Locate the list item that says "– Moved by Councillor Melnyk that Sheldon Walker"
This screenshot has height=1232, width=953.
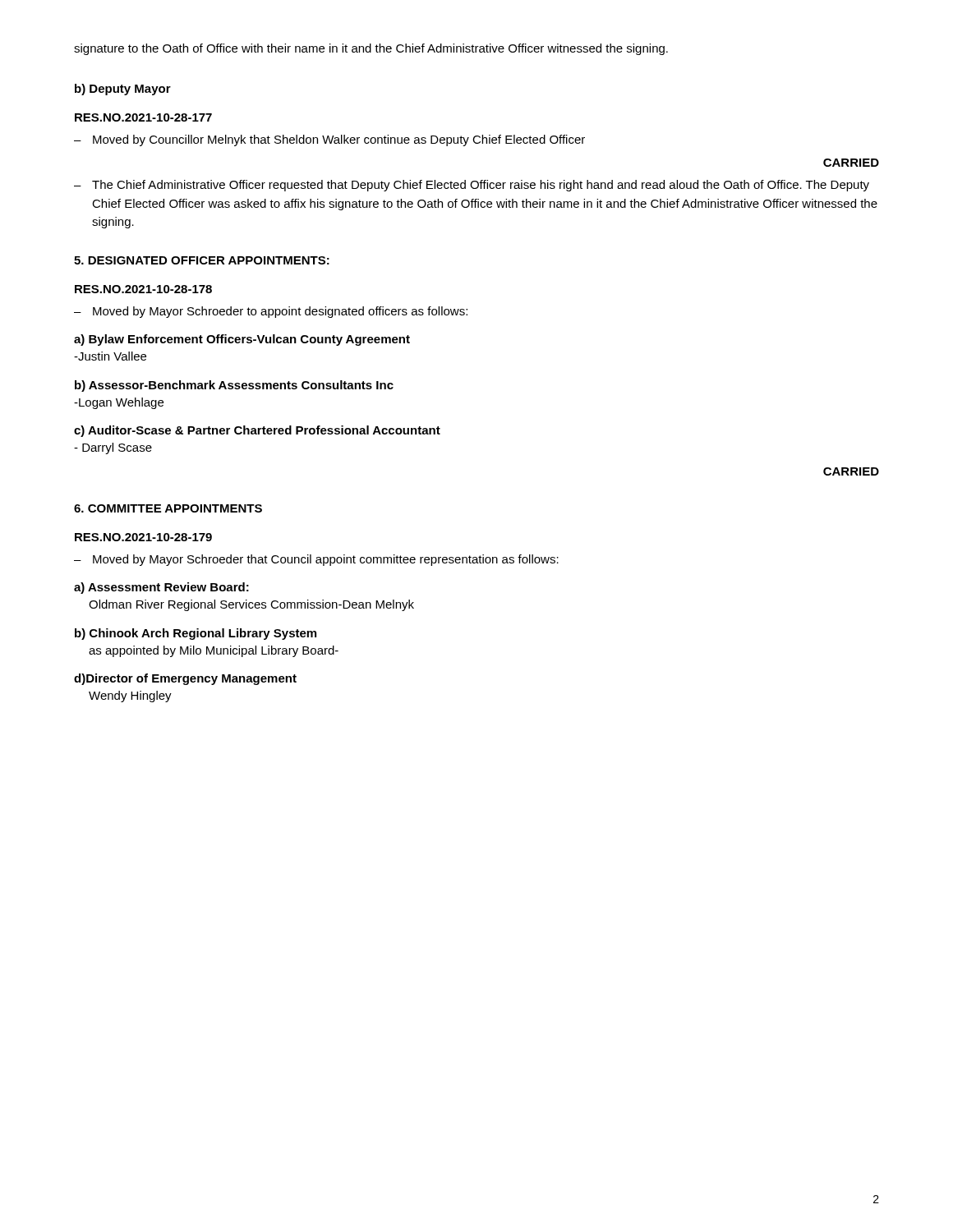[476, 139]
